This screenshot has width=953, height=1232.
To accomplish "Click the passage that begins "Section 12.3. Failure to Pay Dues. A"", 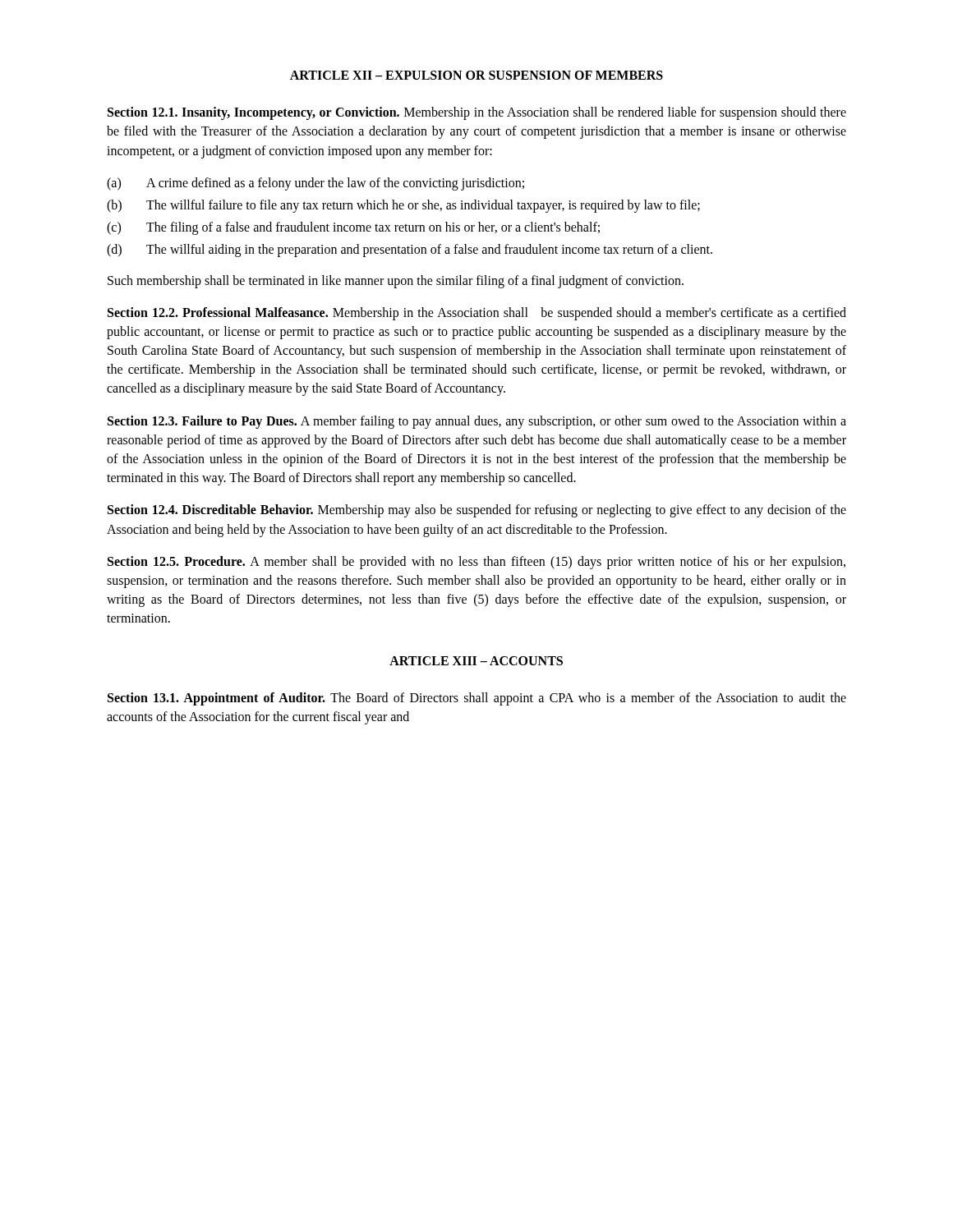I will (476, 449).
